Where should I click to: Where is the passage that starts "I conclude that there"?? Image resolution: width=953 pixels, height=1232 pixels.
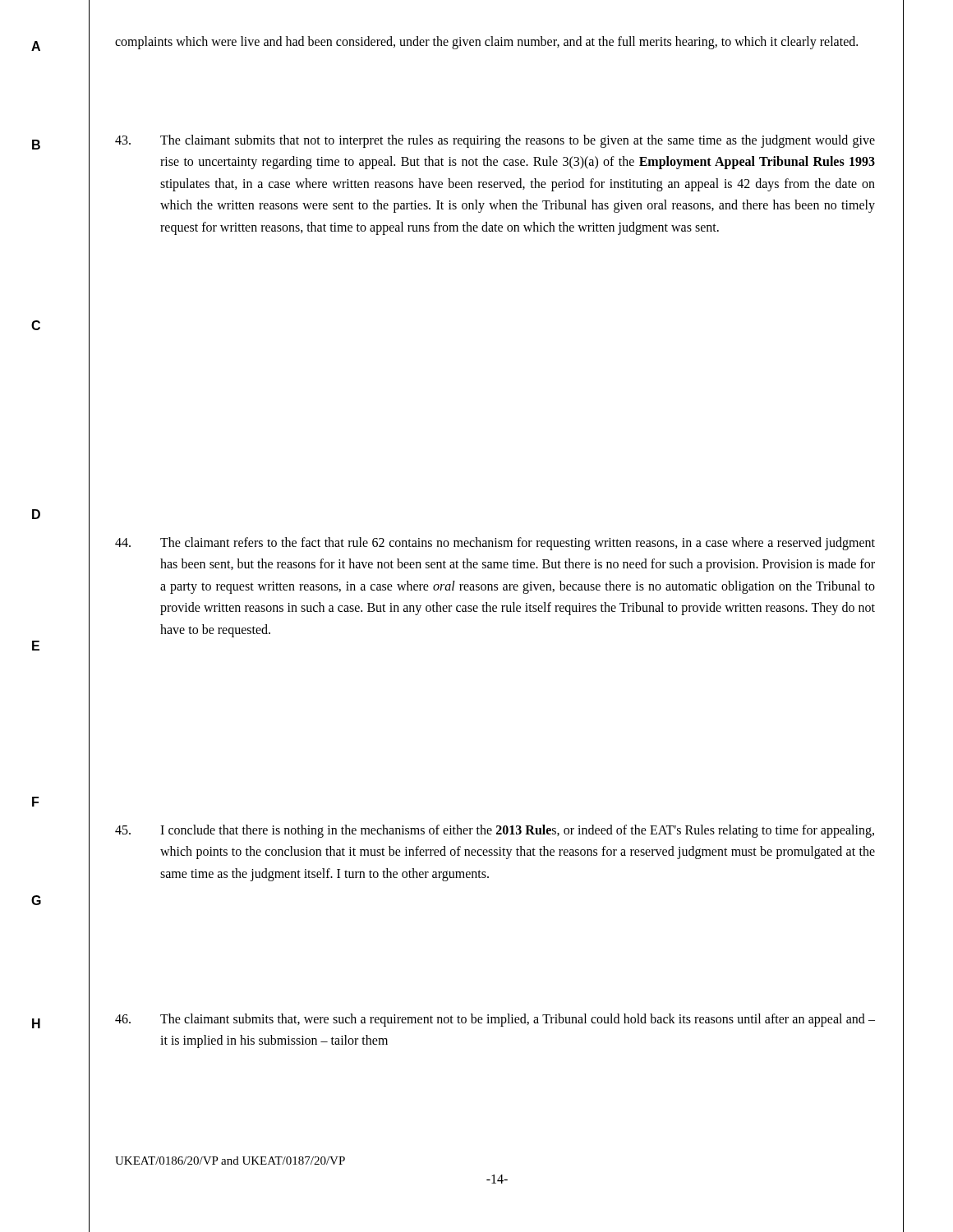point(497,852)
